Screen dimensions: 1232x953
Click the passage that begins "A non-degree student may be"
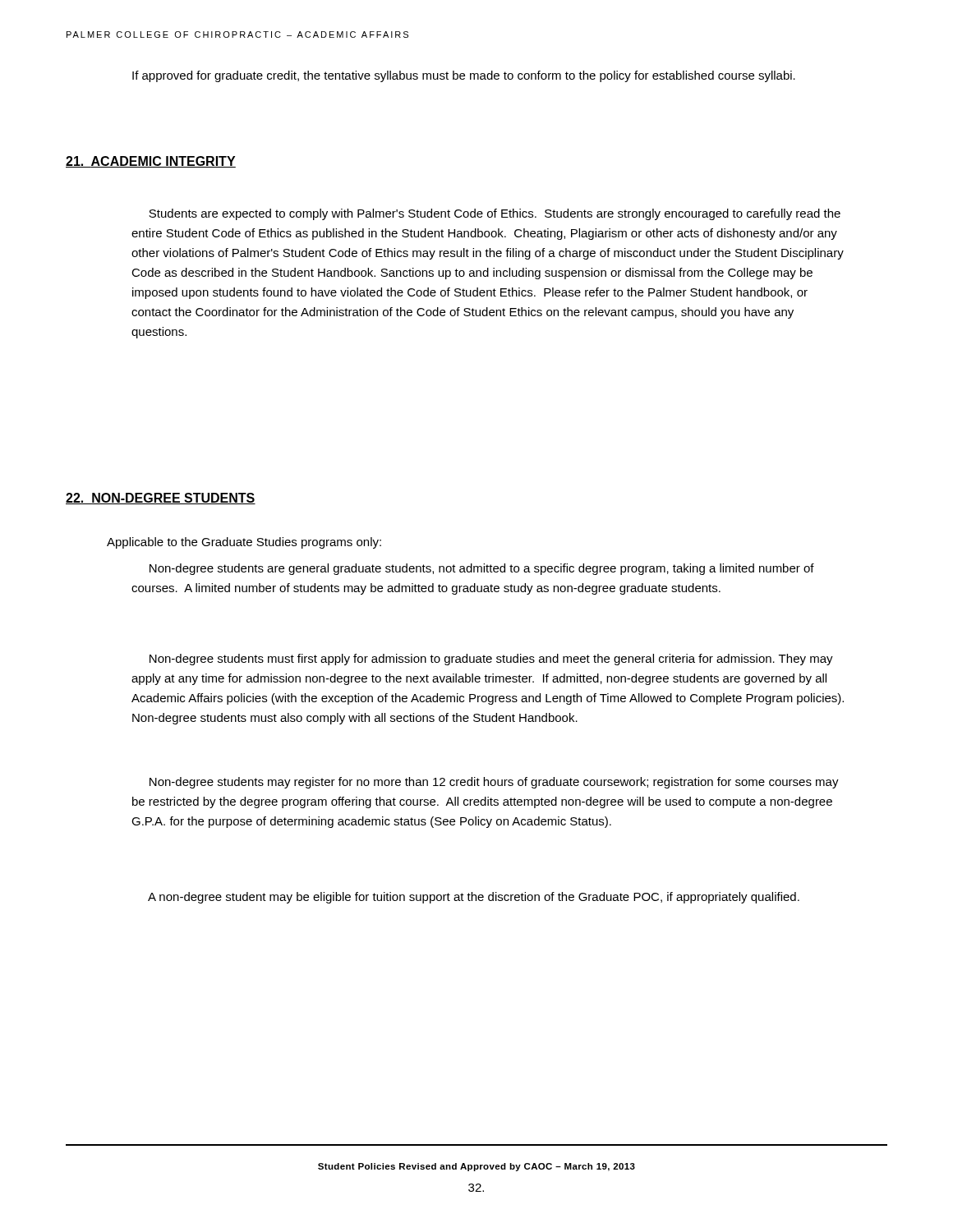(466, 896)
